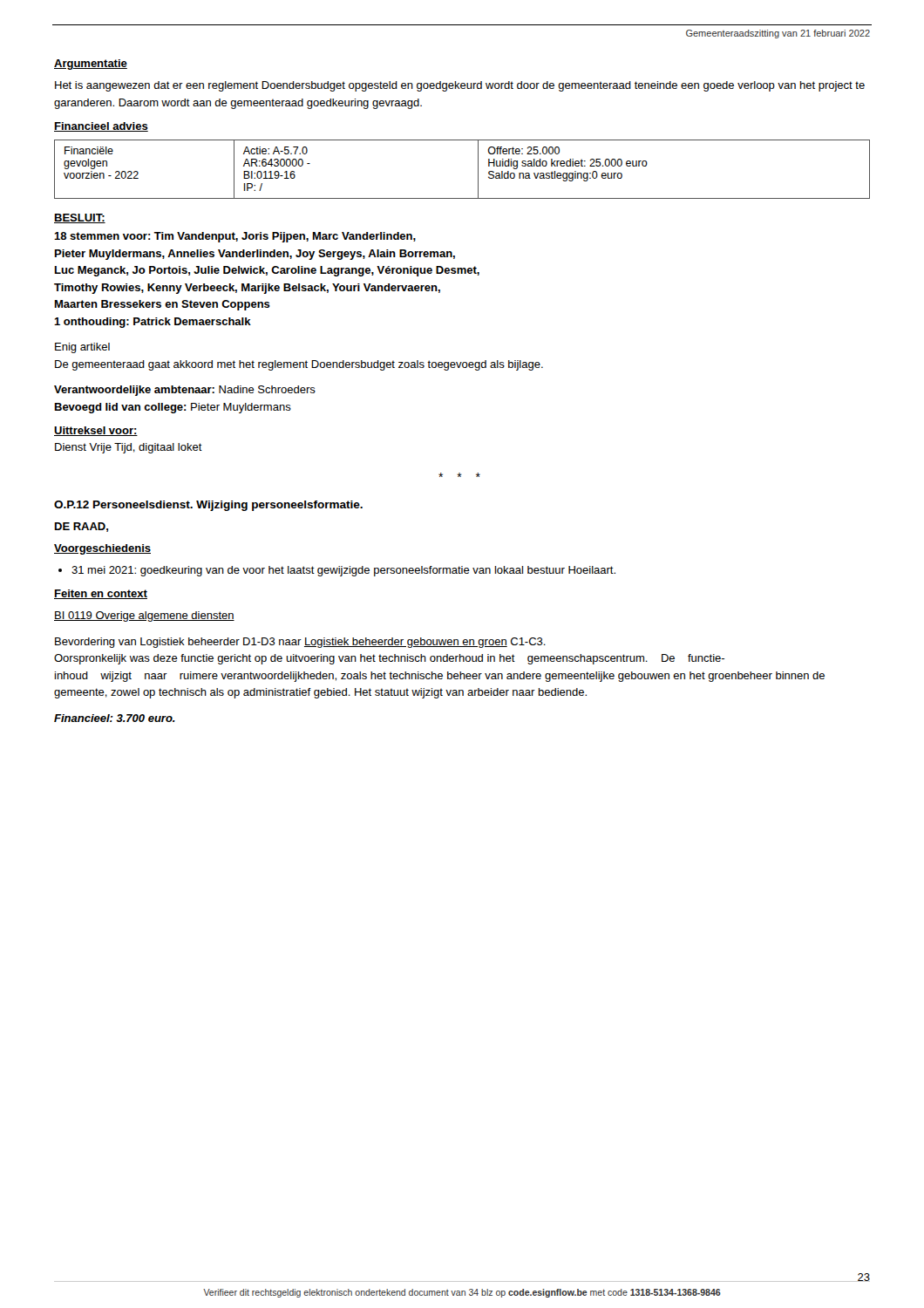Viewport: 924px width, 1308px height.
Task: Click the passage that begins "BI 0119 Overige algemene"
Action: click(144, 615)
